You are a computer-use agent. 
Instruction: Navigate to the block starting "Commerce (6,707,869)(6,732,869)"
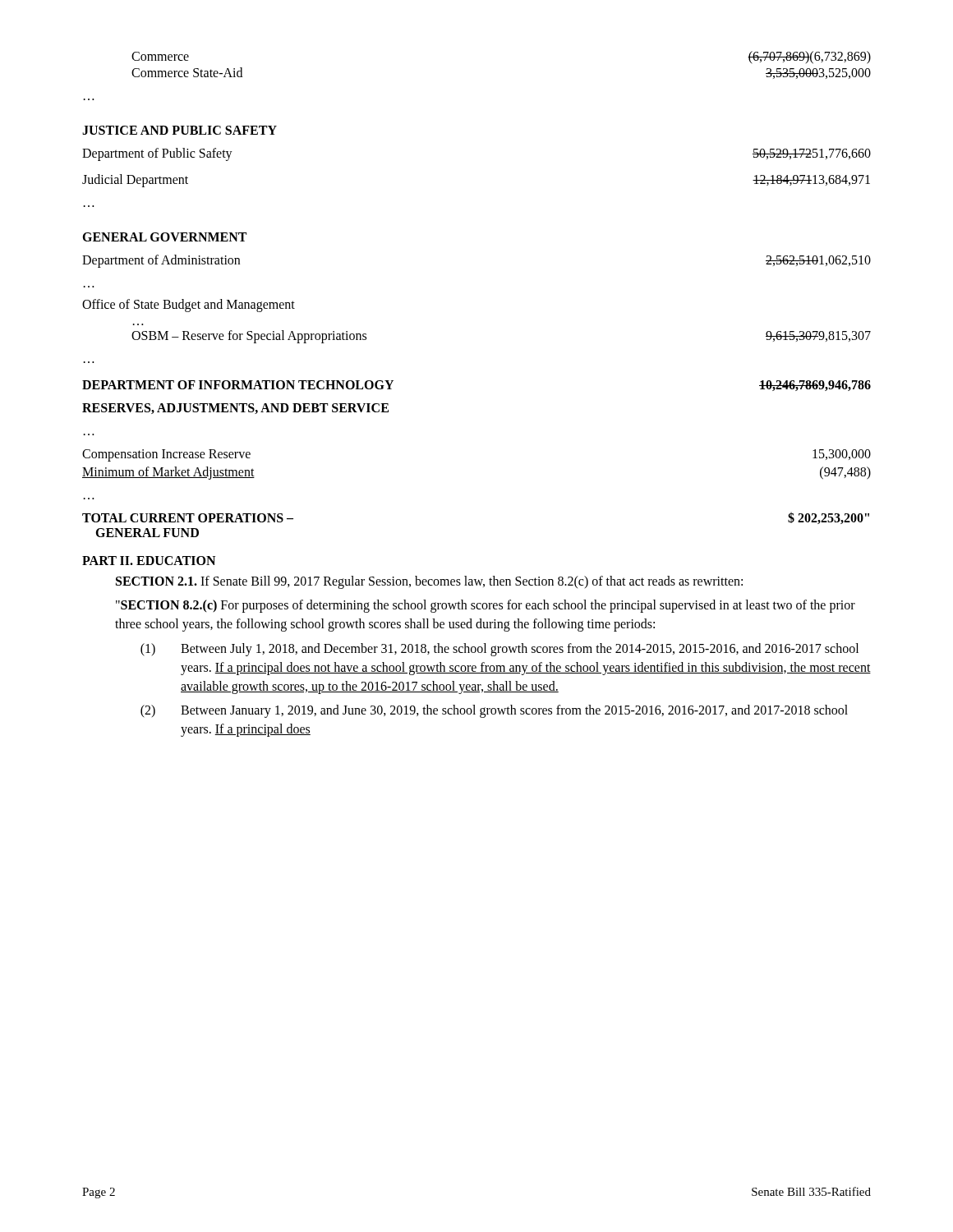coord(156,57)
